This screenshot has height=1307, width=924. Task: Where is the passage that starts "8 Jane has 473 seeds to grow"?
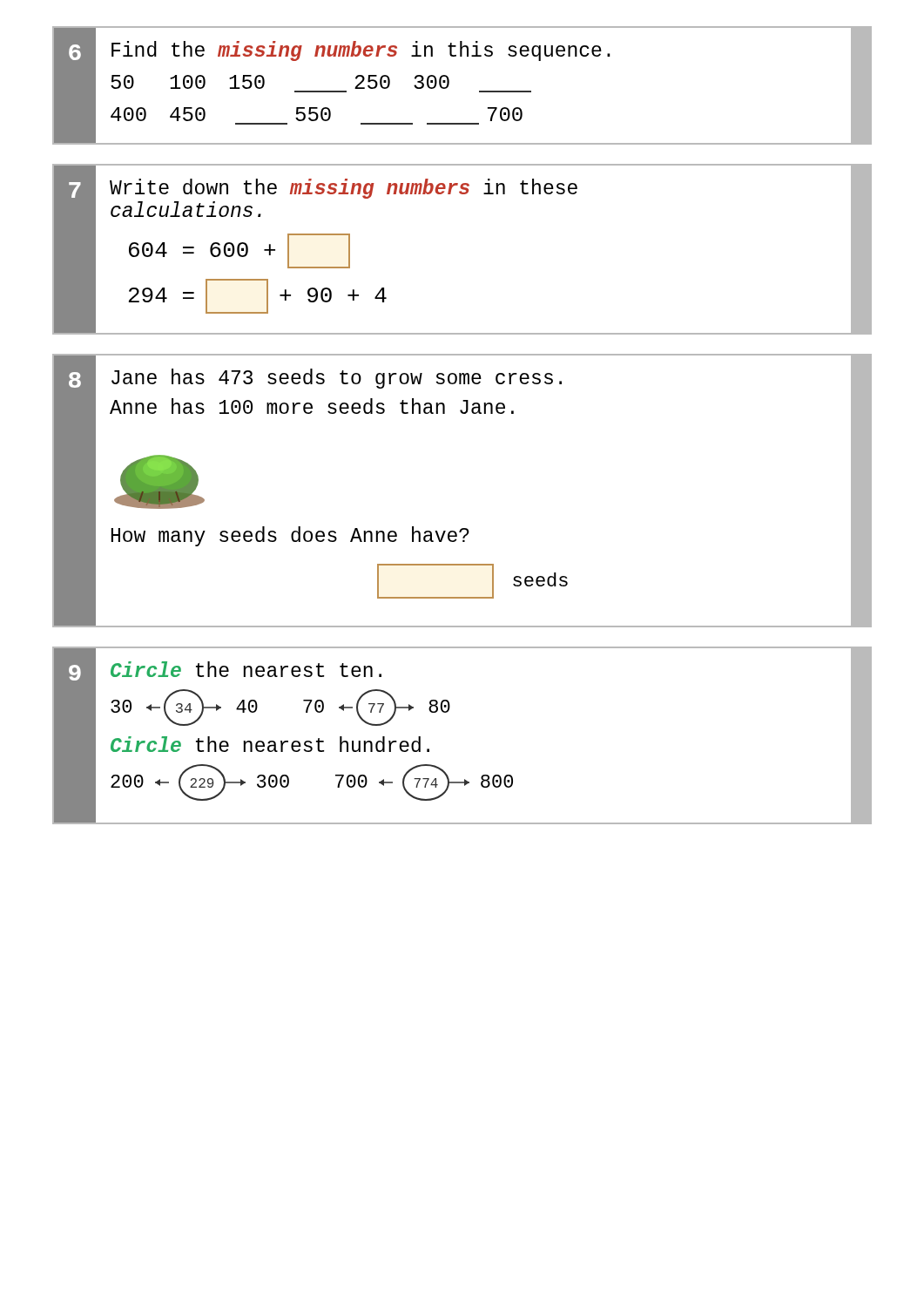(x=462, y=491)
